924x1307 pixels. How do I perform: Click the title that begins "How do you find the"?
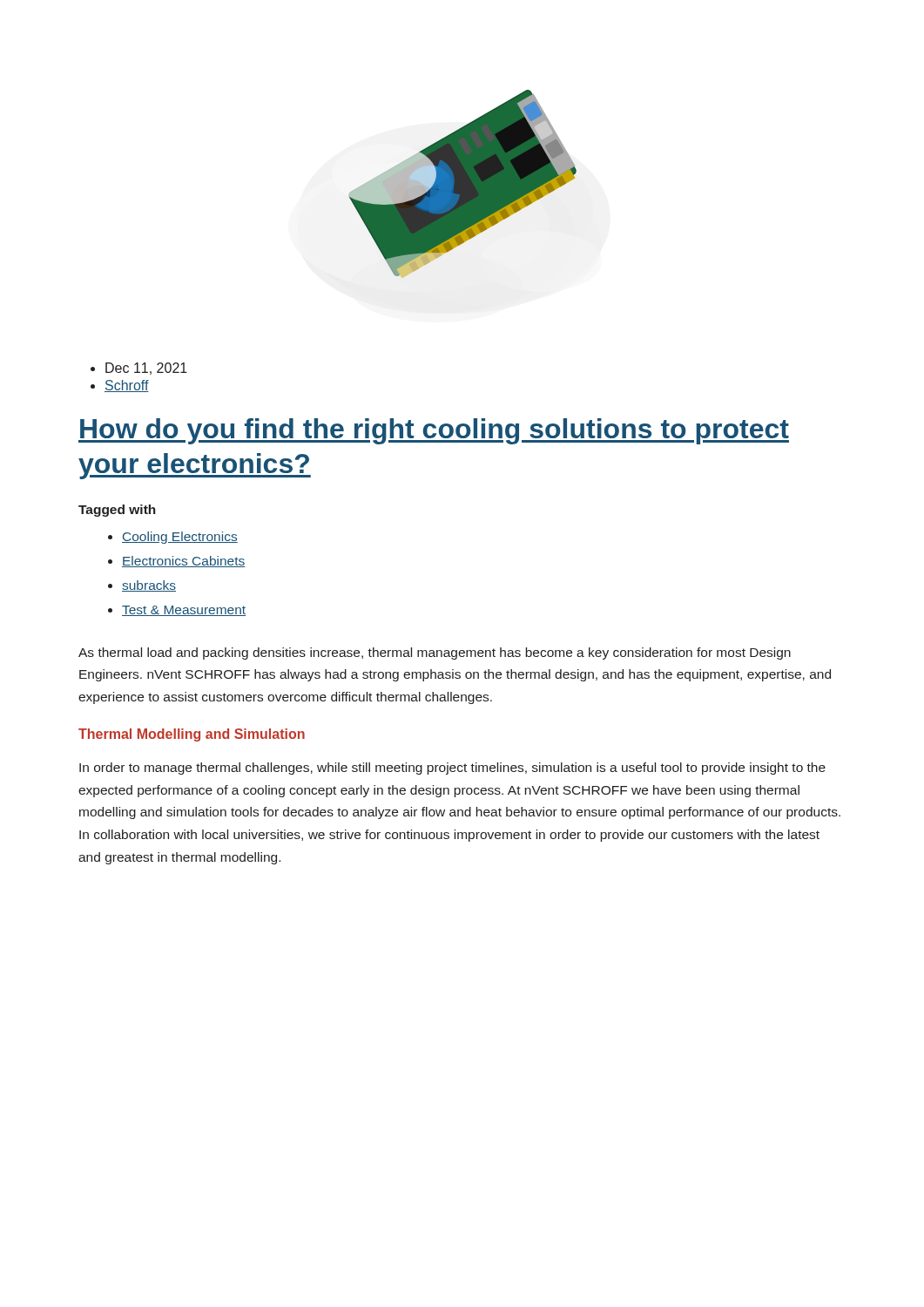tap(462, 446)
